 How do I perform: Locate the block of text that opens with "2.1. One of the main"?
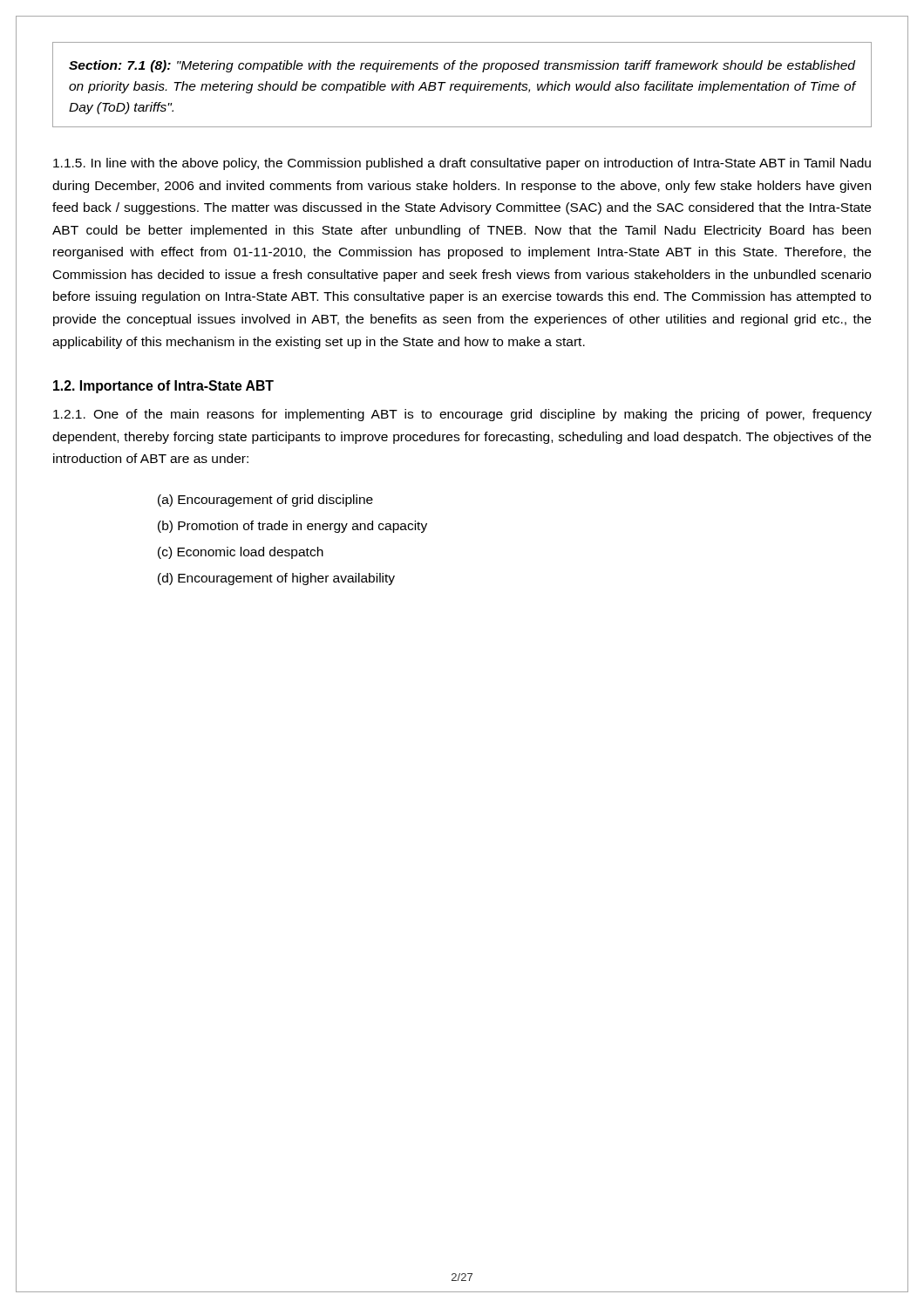[462, 436]
